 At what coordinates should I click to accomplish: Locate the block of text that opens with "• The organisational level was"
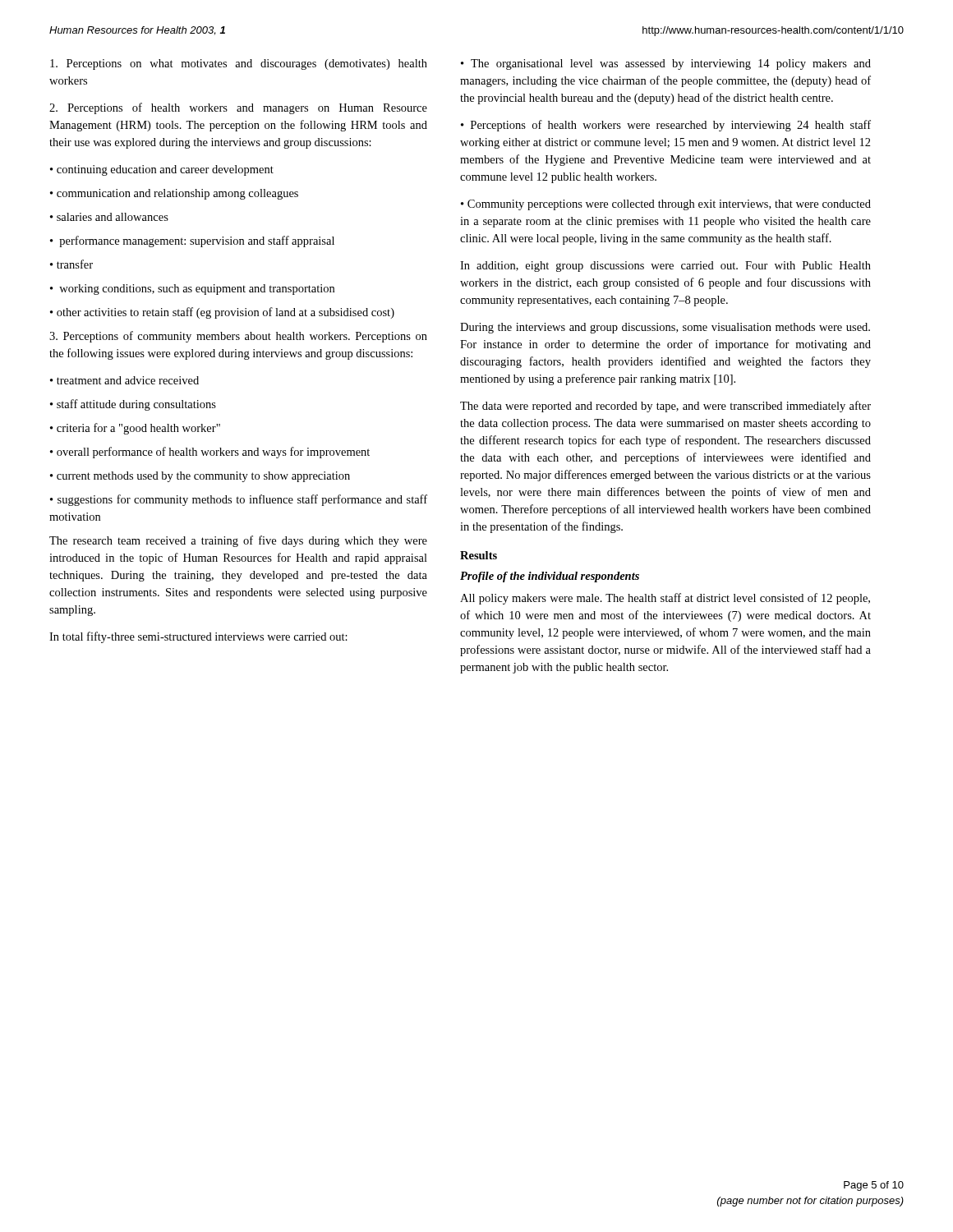tap(665, 80)
